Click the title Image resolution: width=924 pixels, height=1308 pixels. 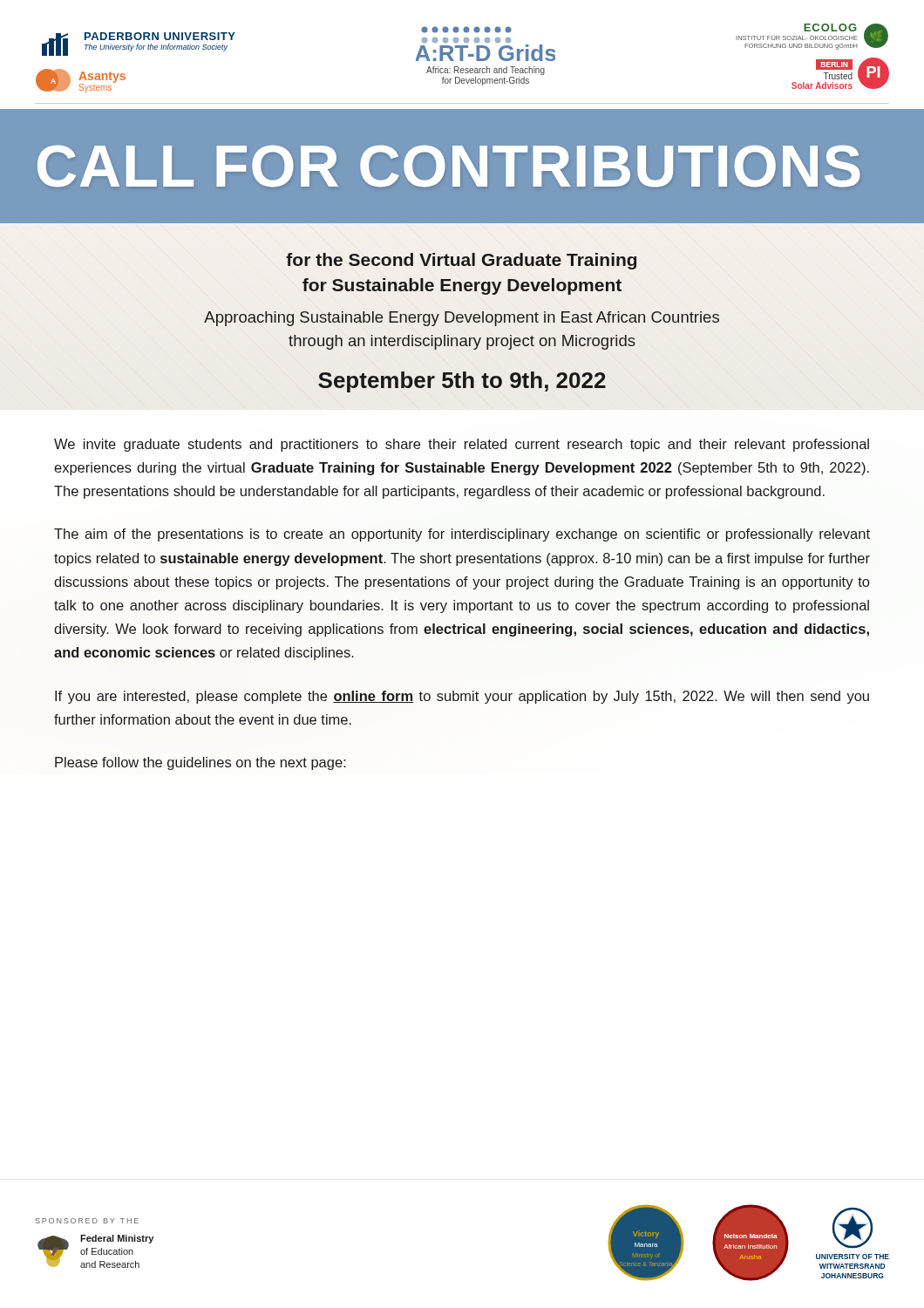[x=462, y=166]
